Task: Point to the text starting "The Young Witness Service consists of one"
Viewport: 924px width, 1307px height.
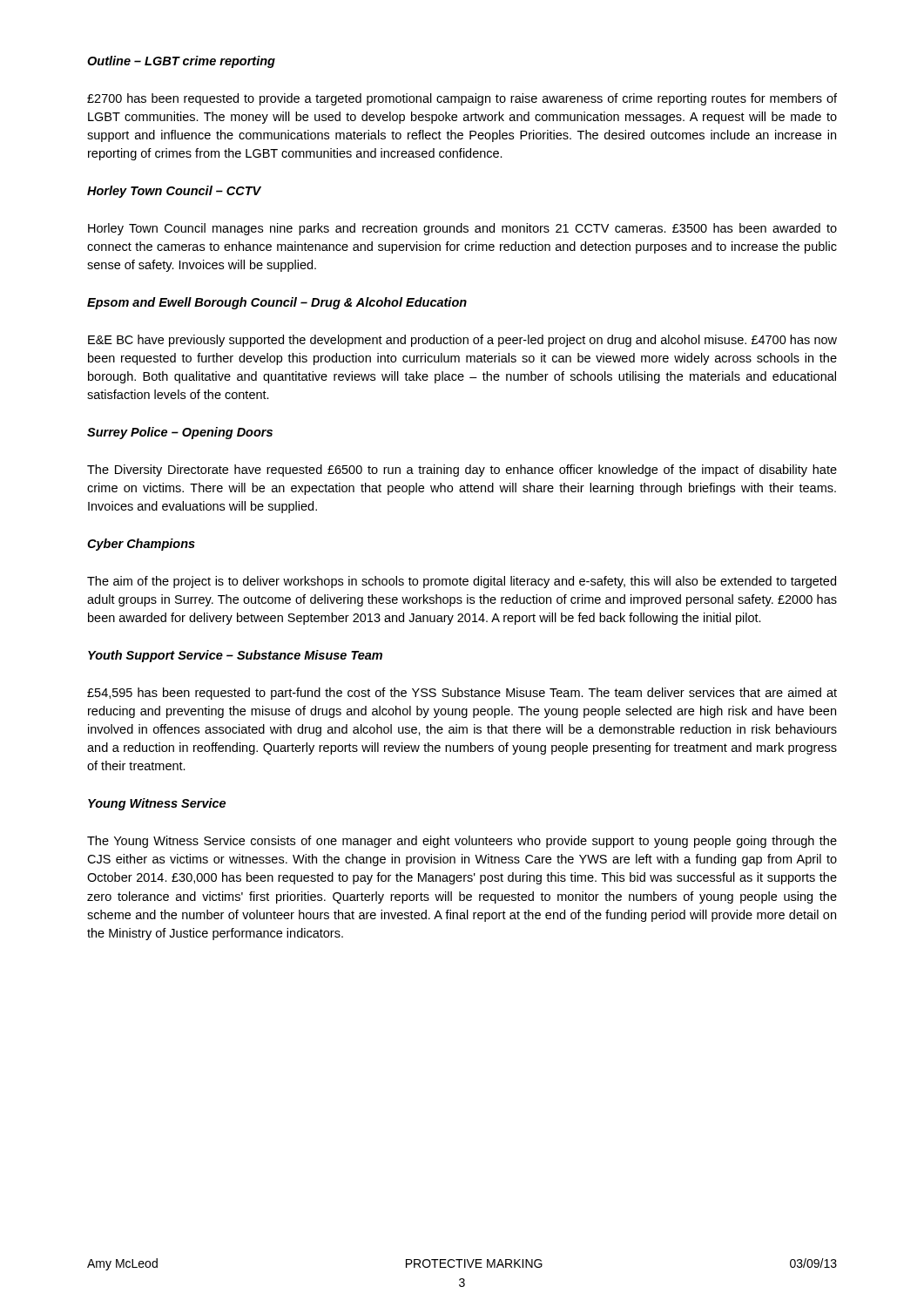Action: [x=462, y=887]
